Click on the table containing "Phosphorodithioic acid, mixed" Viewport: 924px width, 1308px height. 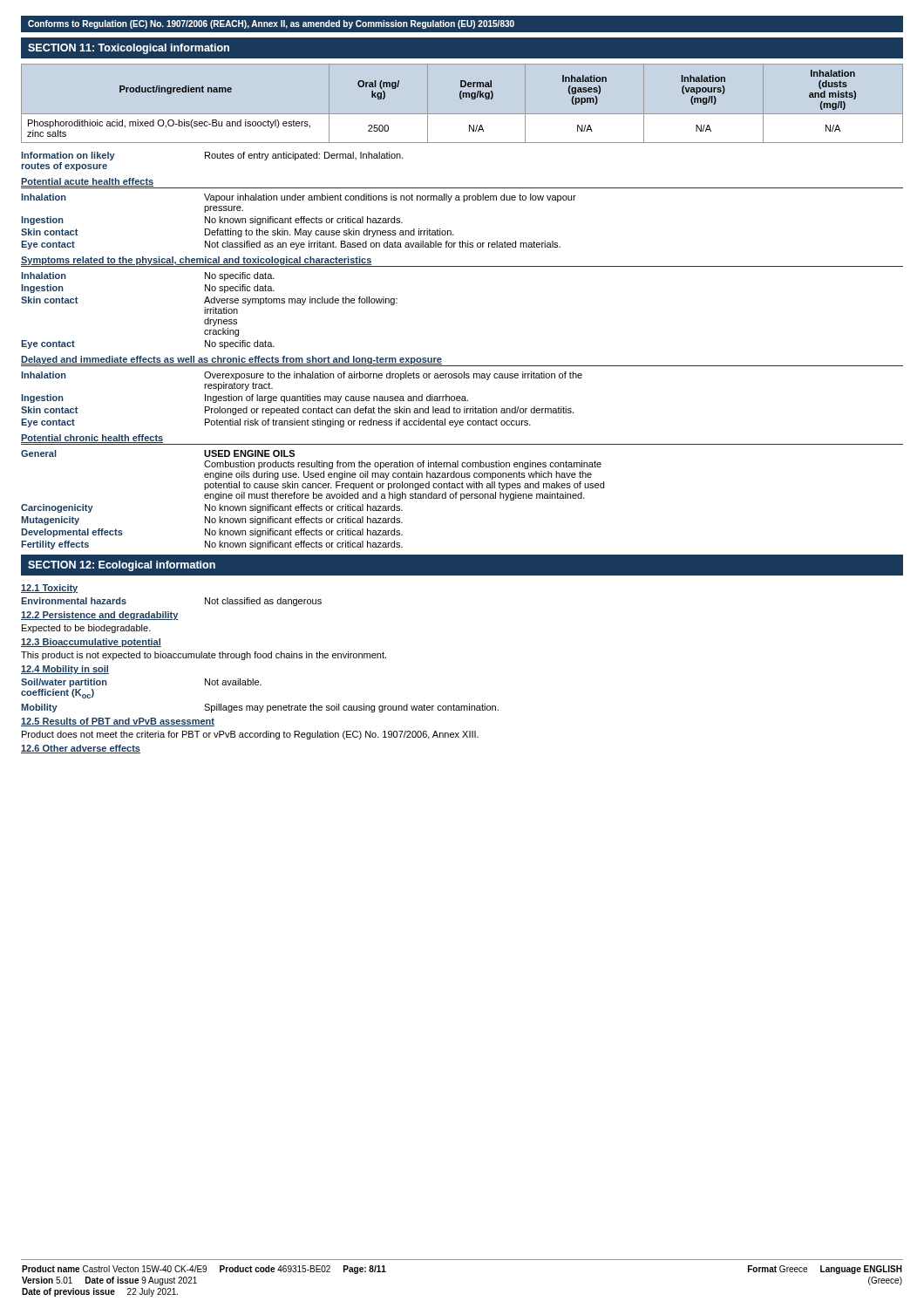[462, 103]
